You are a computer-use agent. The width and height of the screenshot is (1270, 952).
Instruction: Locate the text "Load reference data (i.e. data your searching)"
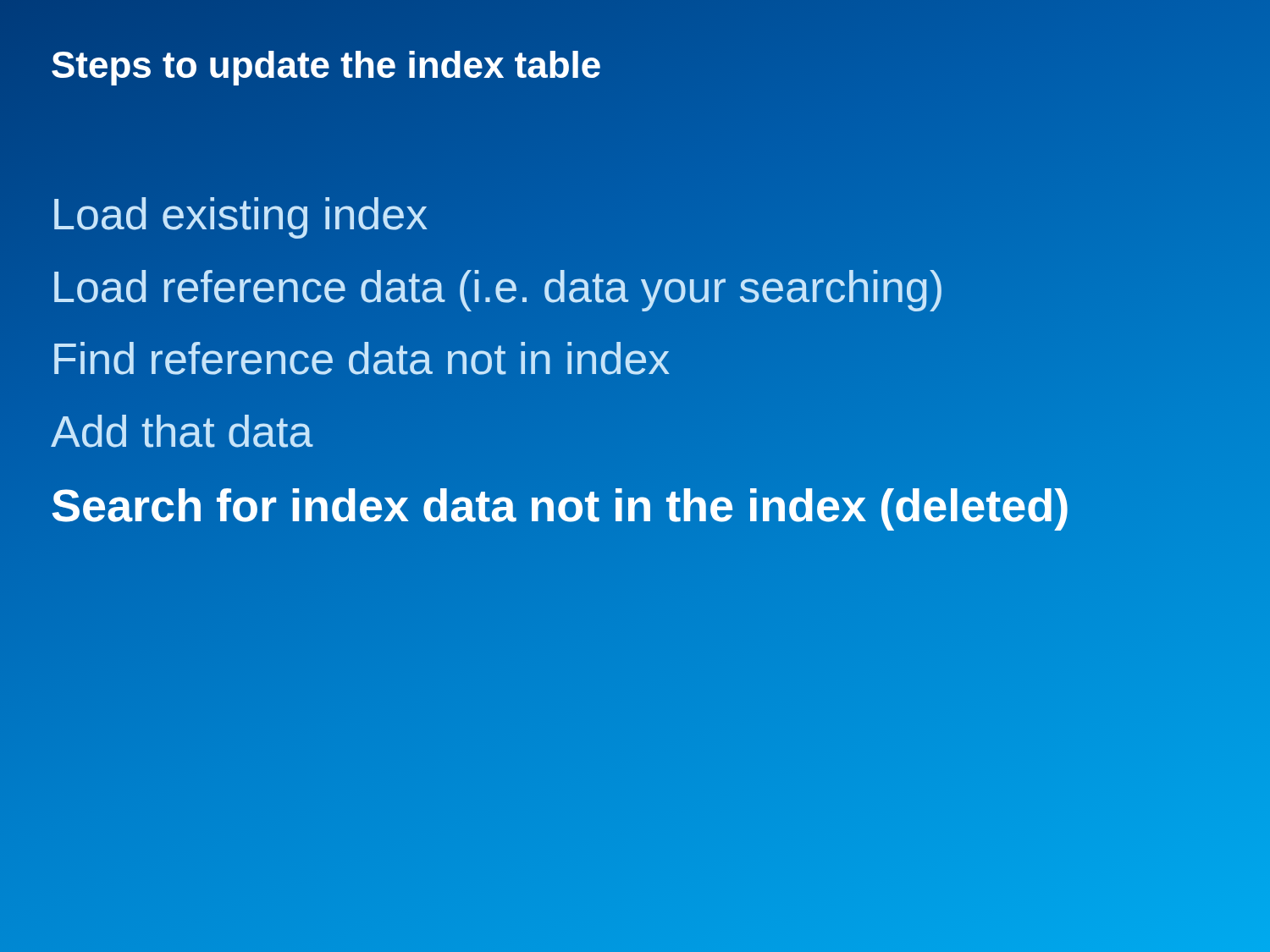(497, 287)
